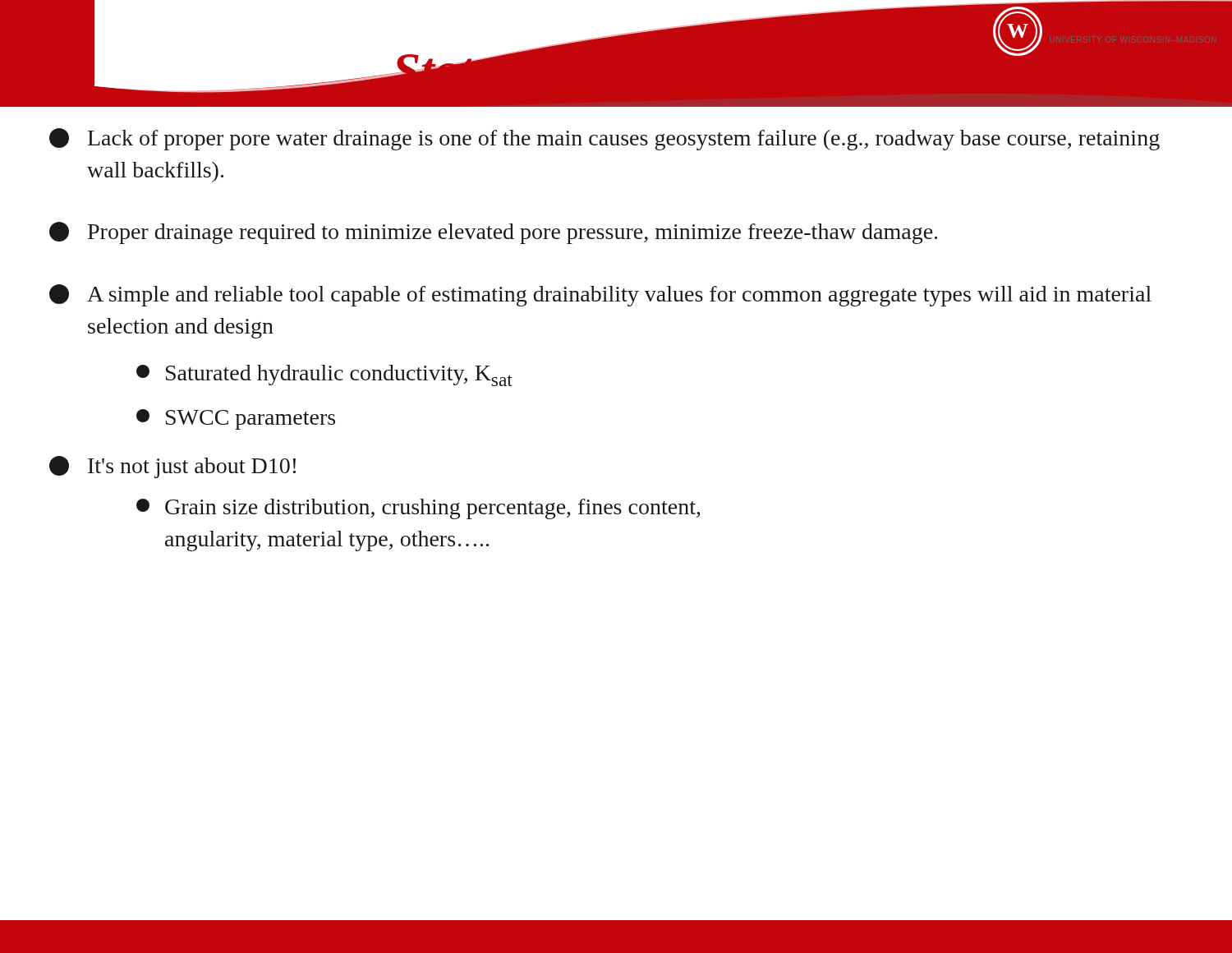Find the list item that reads "Proper drainage required to minimize elevated pore pressure,"
Image resolution: width=1232 pixels, height=953 pixels.
click(x=494, y=232)
